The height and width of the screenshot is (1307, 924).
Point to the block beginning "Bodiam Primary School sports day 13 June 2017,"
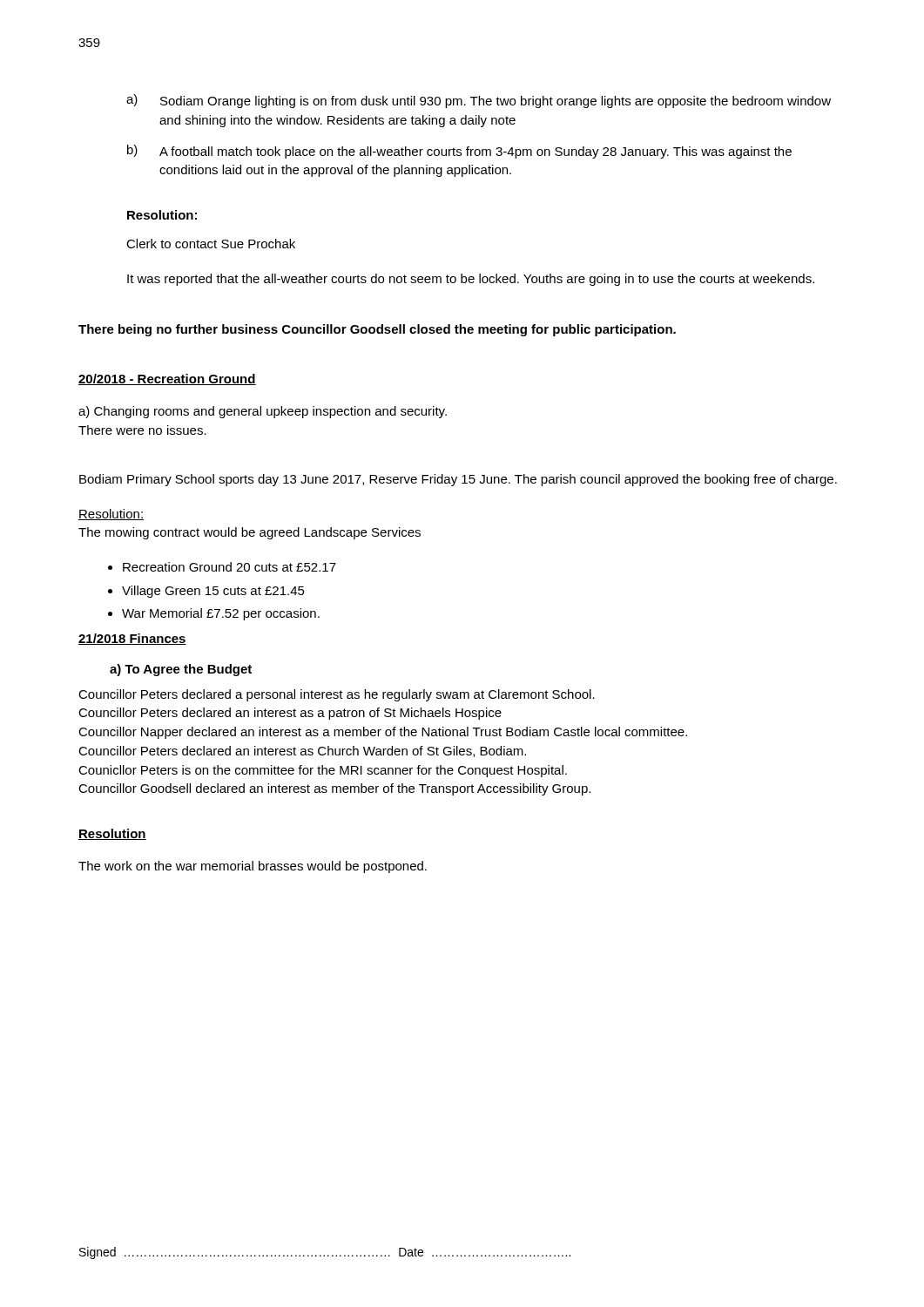click(458, 479)
